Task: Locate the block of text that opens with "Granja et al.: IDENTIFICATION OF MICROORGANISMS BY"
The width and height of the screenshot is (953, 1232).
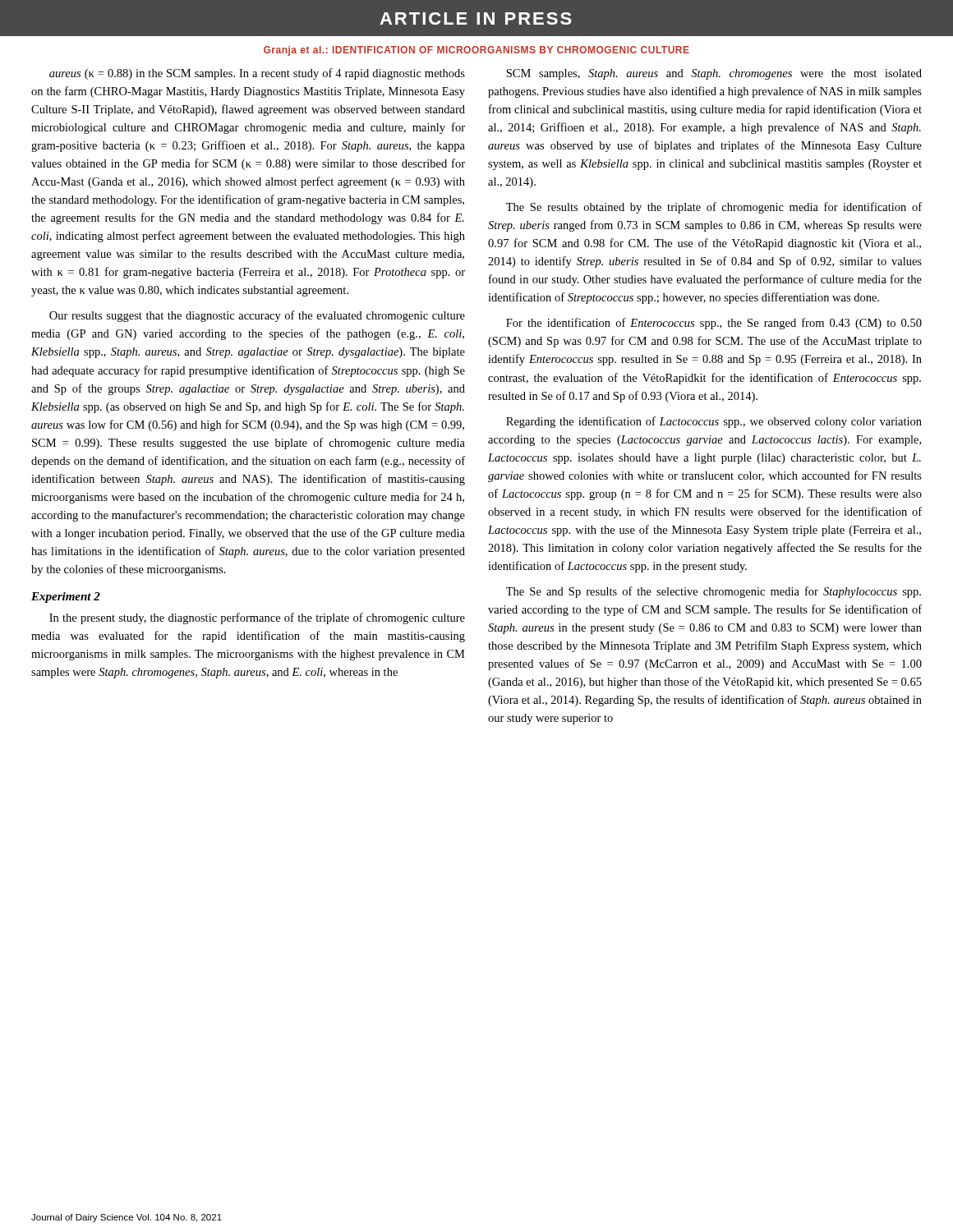Action: pos(476,50)
